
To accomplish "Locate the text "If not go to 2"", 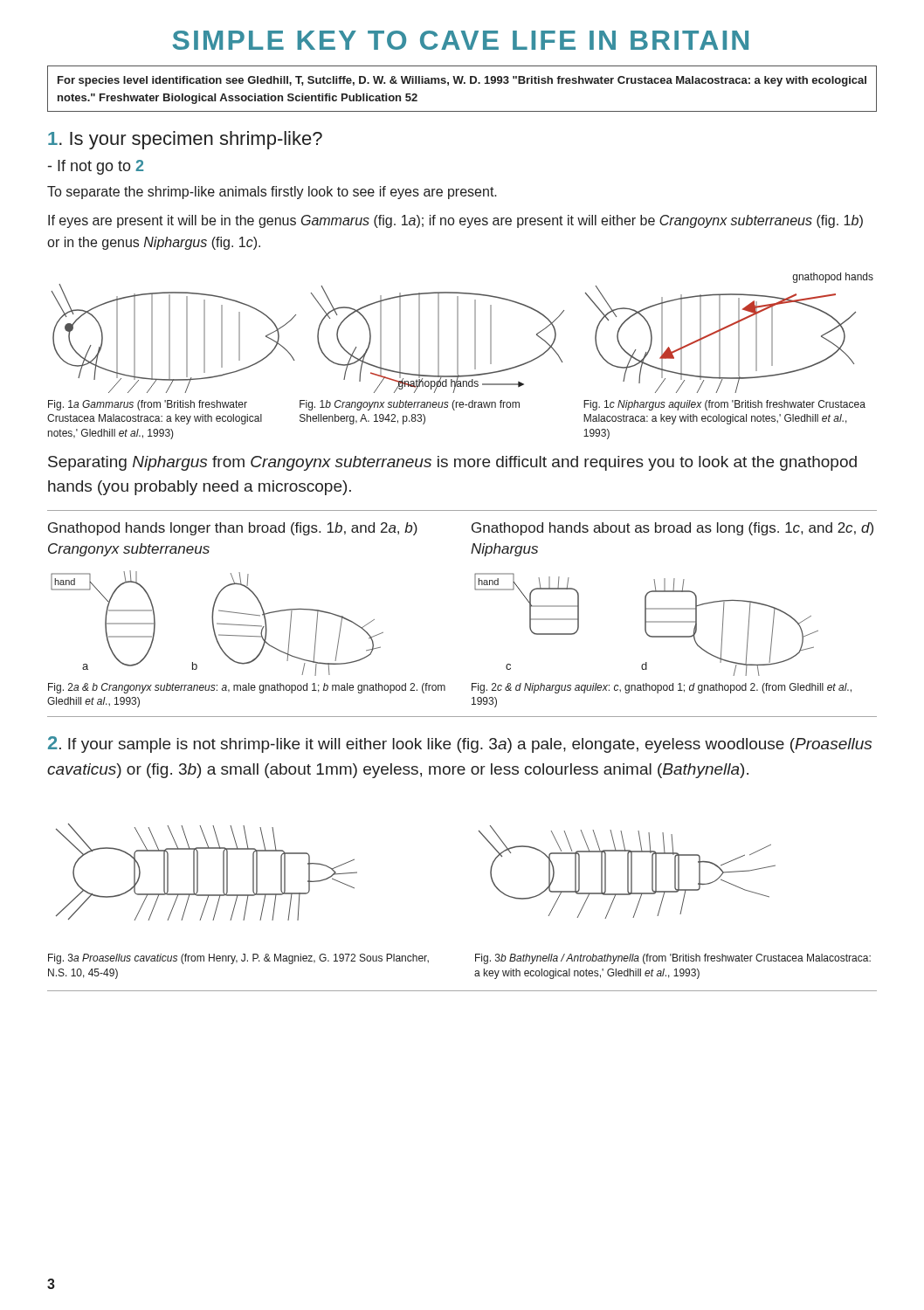I will (x=96, y=167).
